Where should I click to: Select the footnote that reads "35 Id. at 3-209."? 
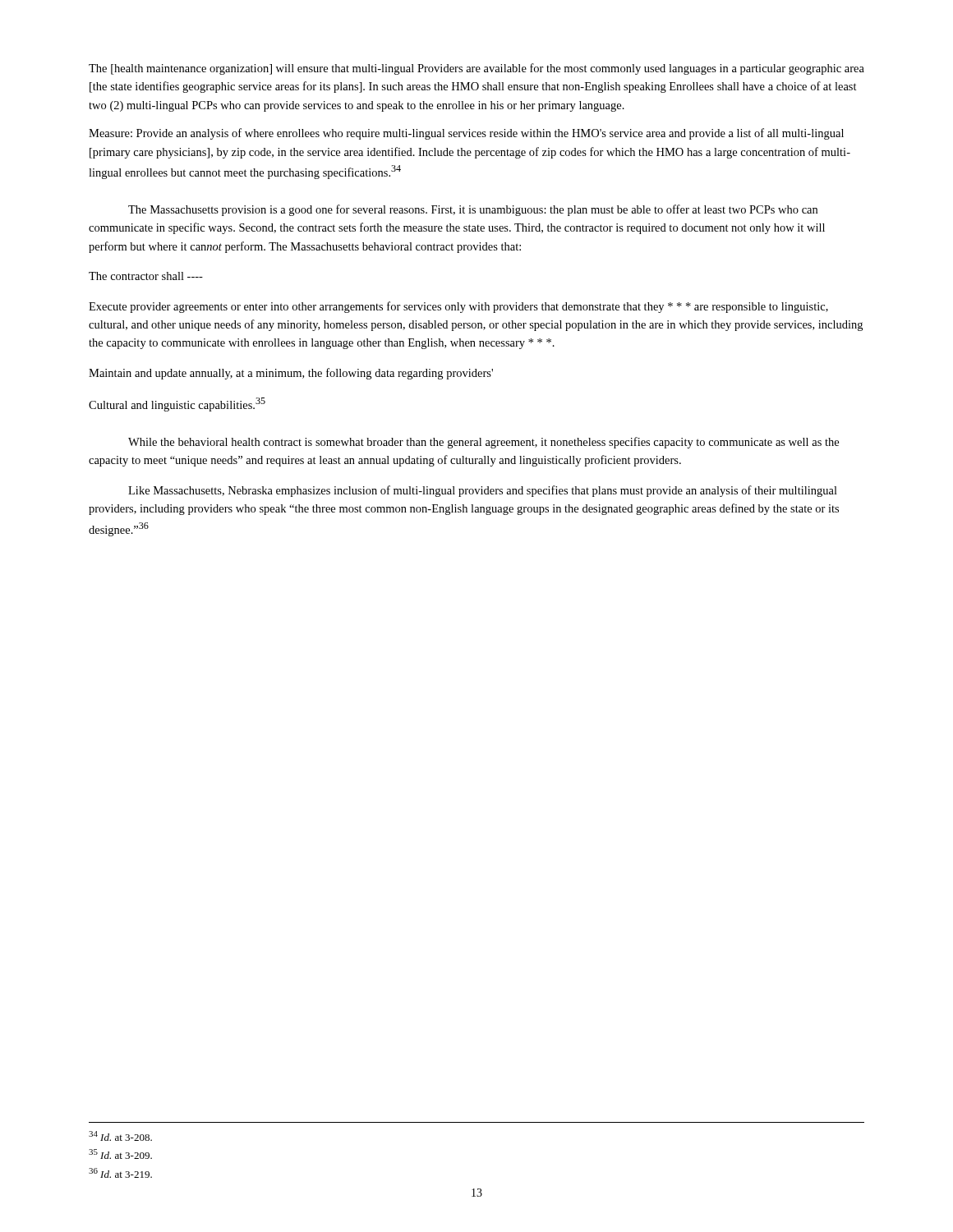tap(121, 1154)
